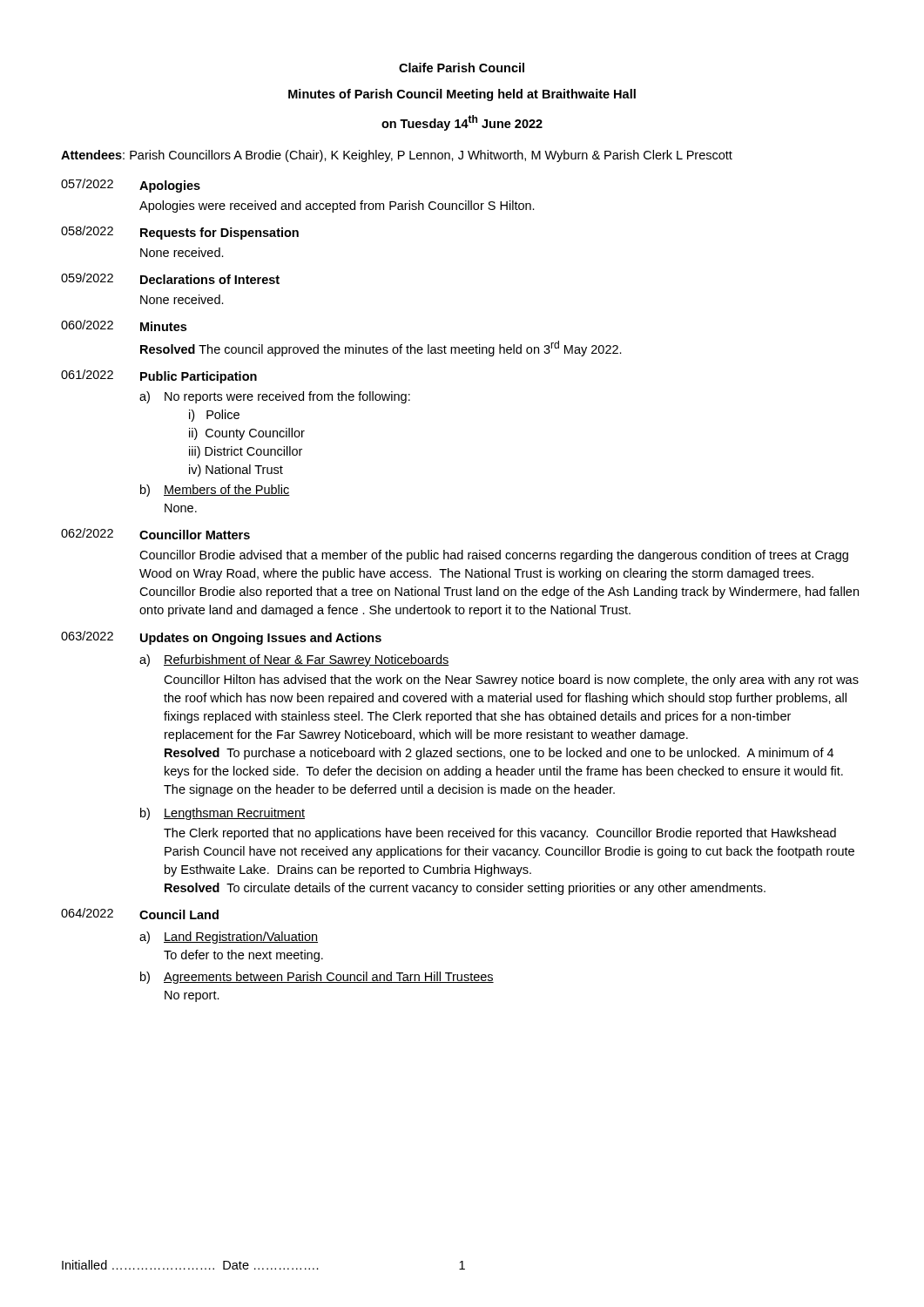Find the section header that says "Minutes Resolved The council approved the minutes of"
This screenshot has height=1307, width=924.
pyautogui.click(x=501, y=340)
